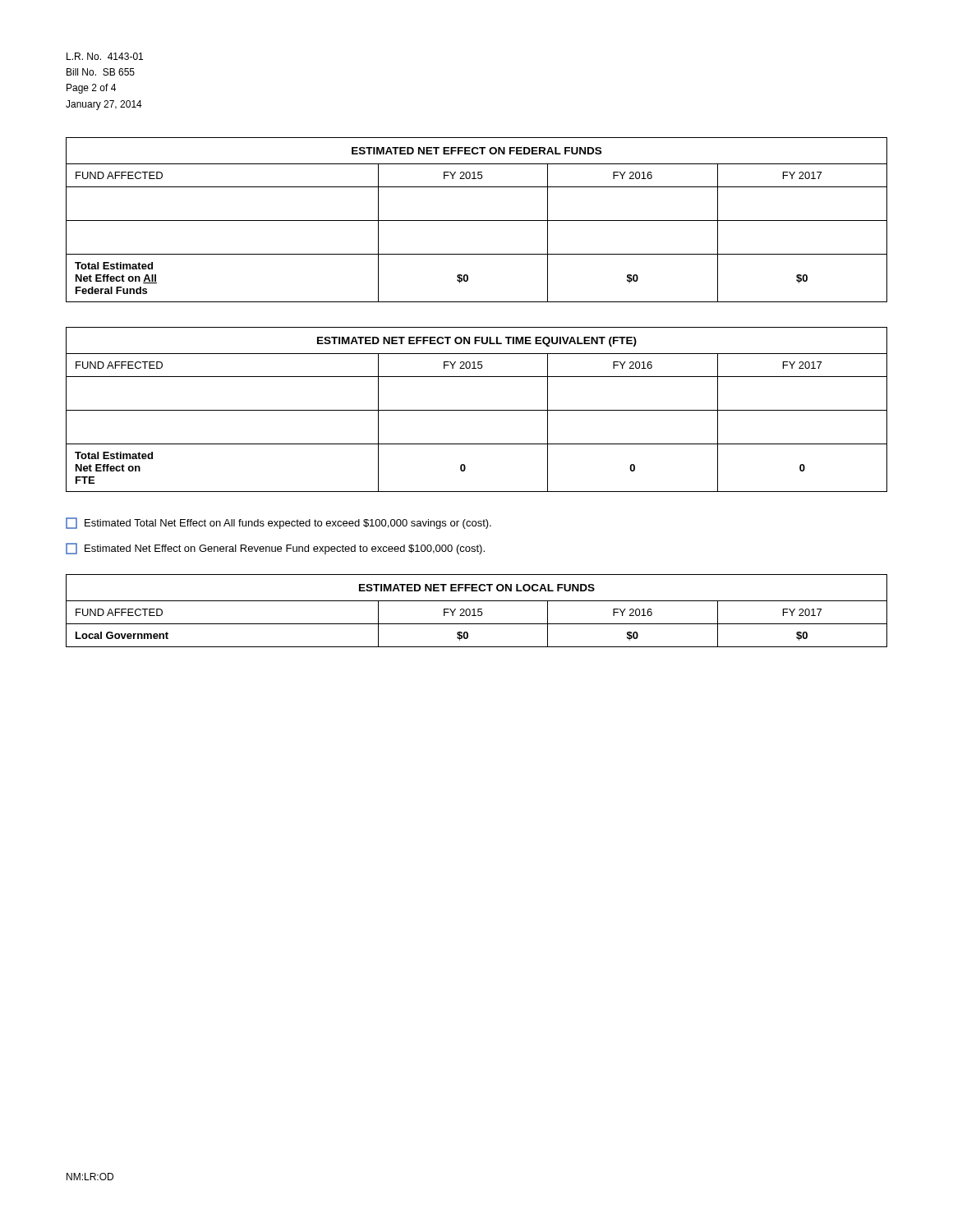Select the list item with the text "Estimated Net Effect on General Revenue Fund"

pos(276,548)
